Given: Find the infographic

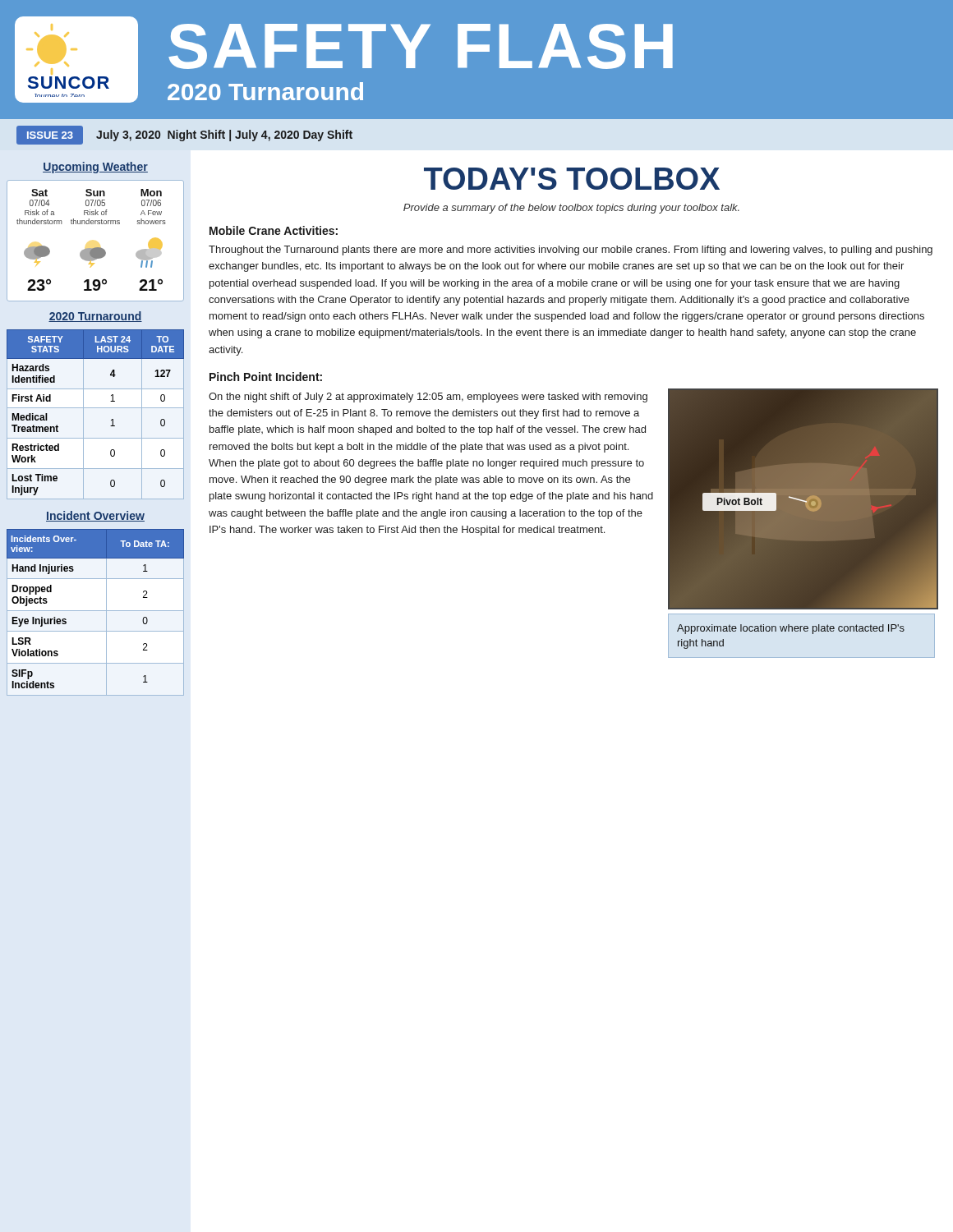Looking at the screenshot, I should click(95, 241).
